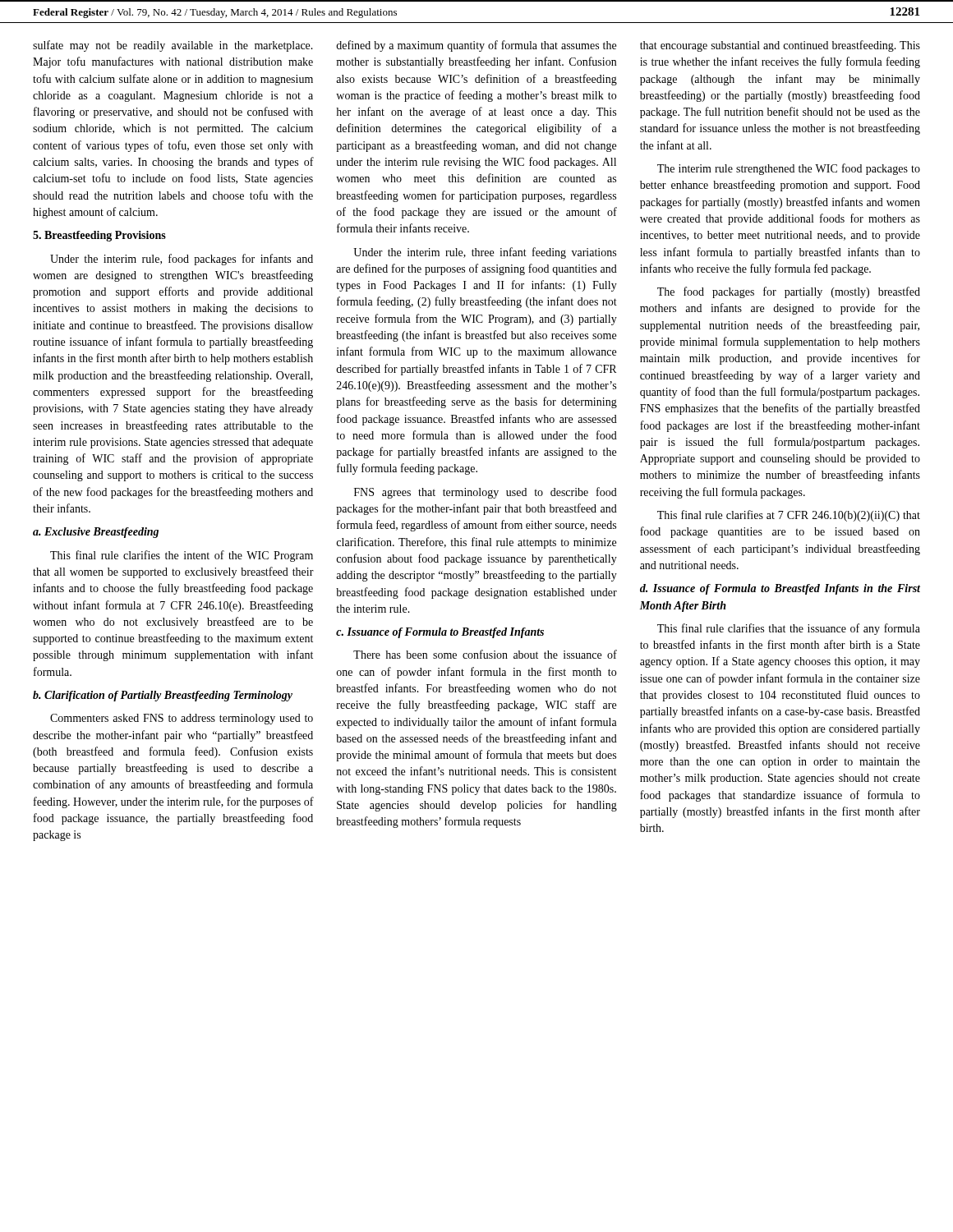This screenshot has width=953, height=1232.
Task: Locate the block of text that opens with "that encourage substantial and continued breastfeeding. This is"
Action: tap(780, 306)
